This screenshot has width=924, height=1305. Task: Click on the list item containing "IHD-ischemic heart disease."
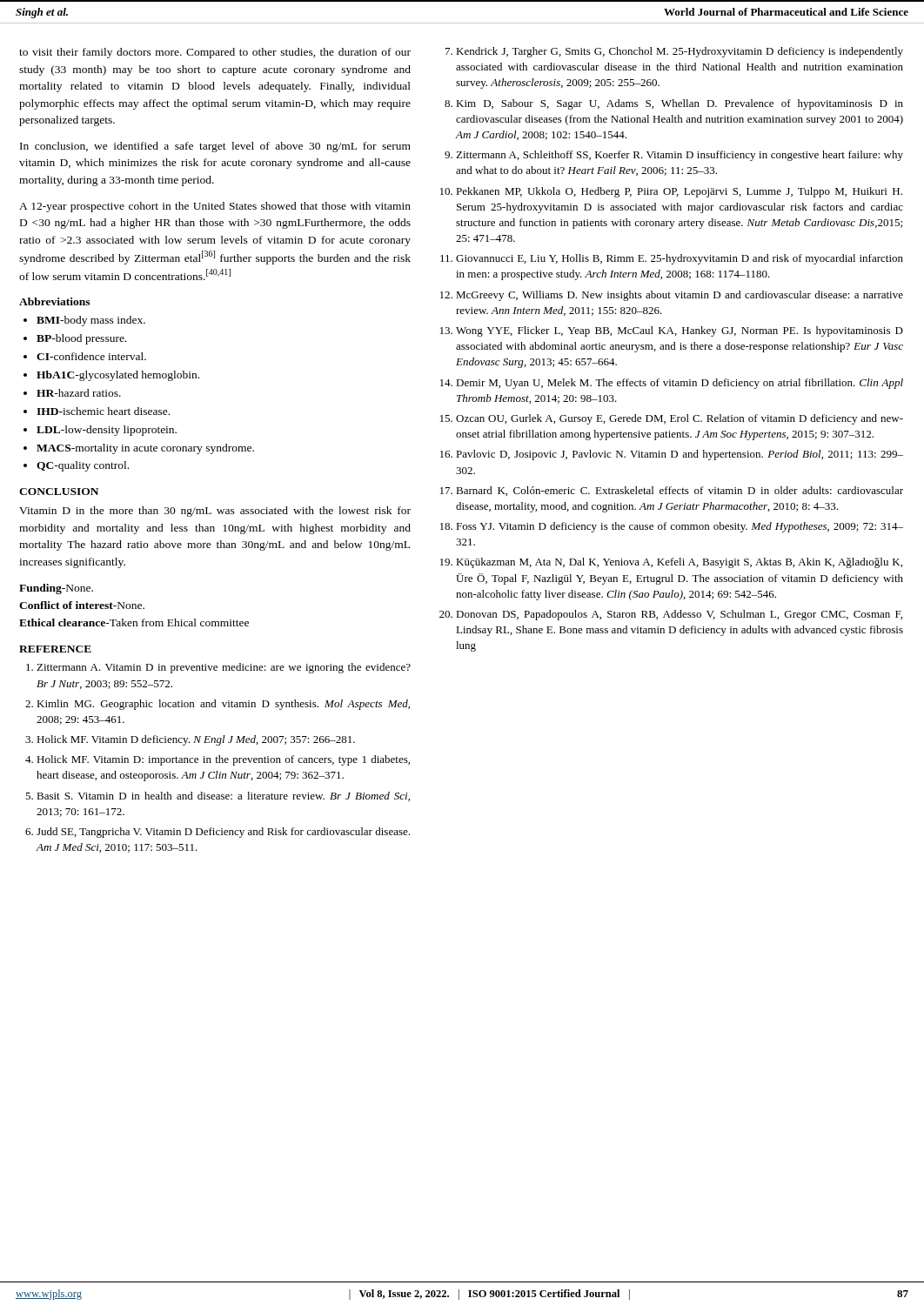coord(104,411)
